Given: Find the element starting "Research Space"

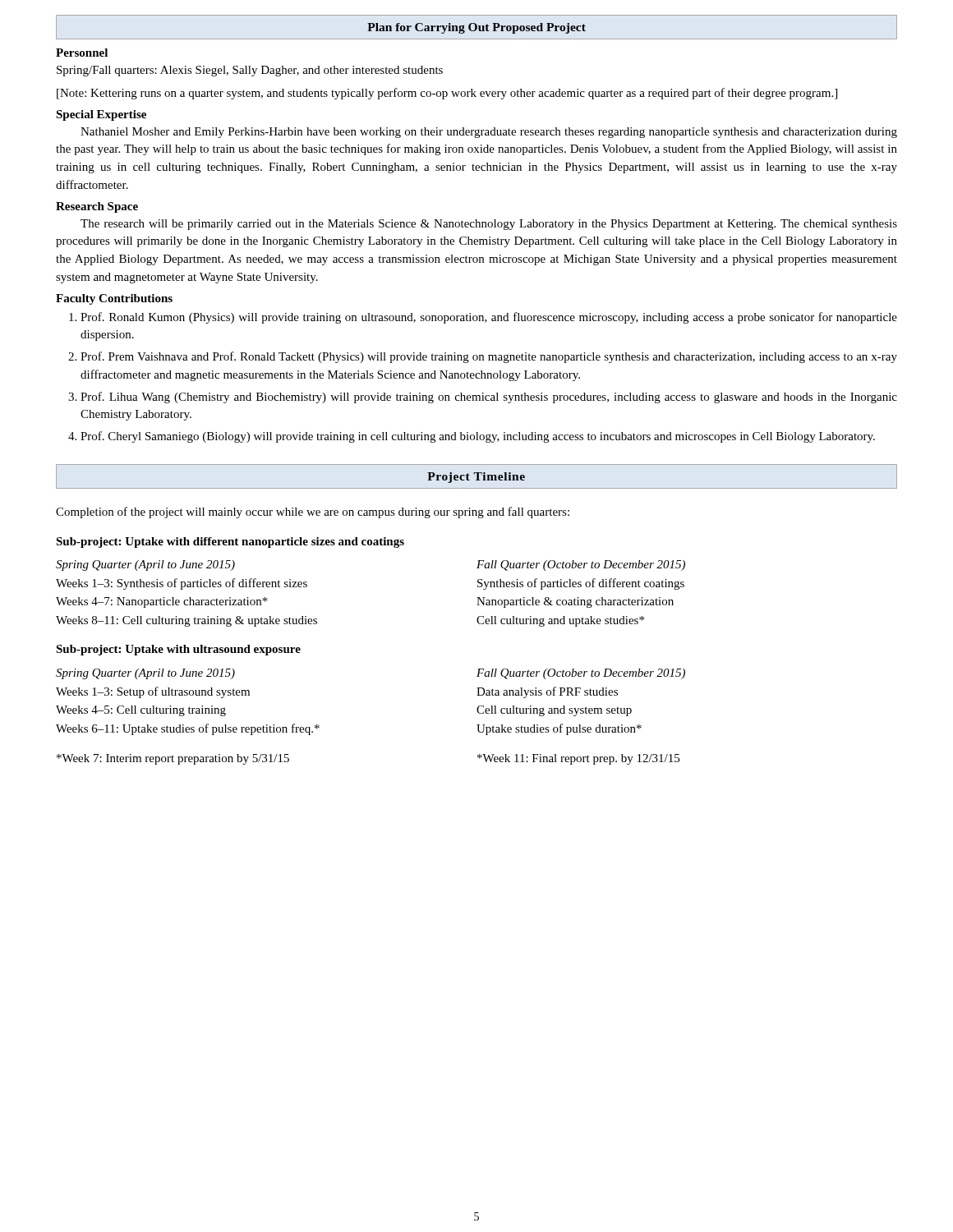Looking at the screenshot, I should [x=97, y=206].
